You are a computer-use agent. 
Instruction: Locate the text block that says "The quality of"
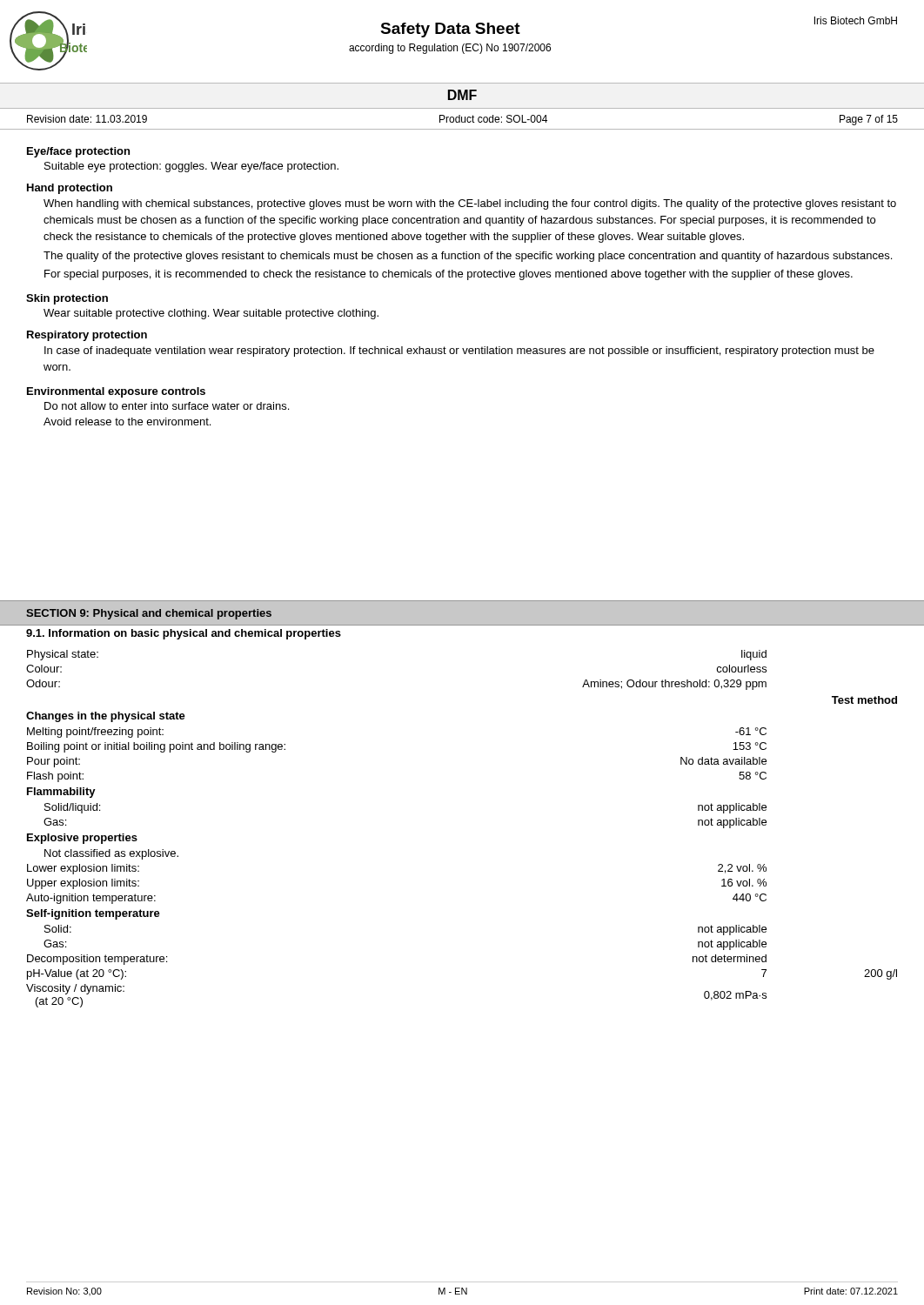pos(468,255)
